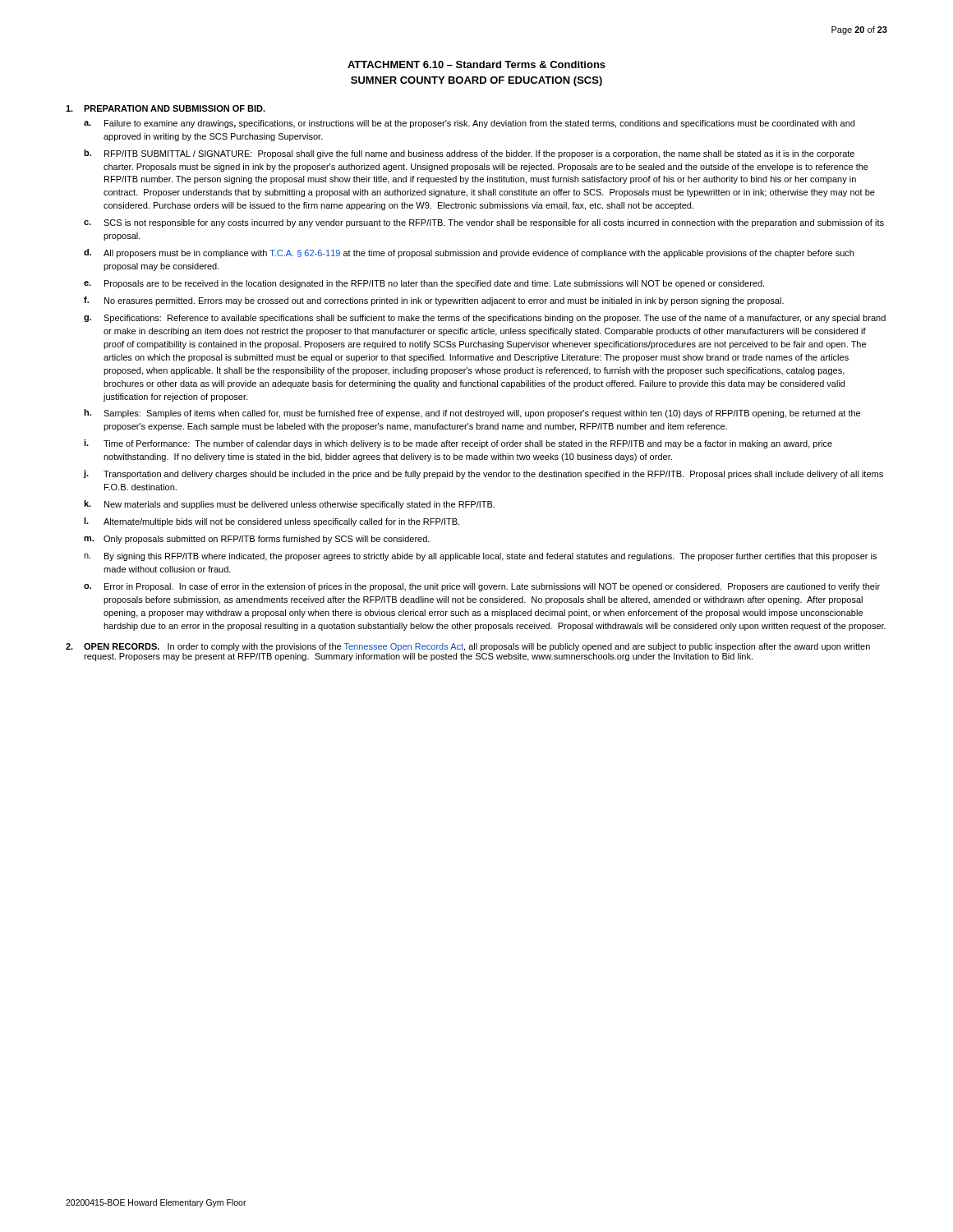953x1232 pixels.
Task: Locate the block of text that opens with "b. RFP/ITB SUBMITTAL / SIGNATURE: Proposal"
Action: pyautogui.click(x=486, y=180)
